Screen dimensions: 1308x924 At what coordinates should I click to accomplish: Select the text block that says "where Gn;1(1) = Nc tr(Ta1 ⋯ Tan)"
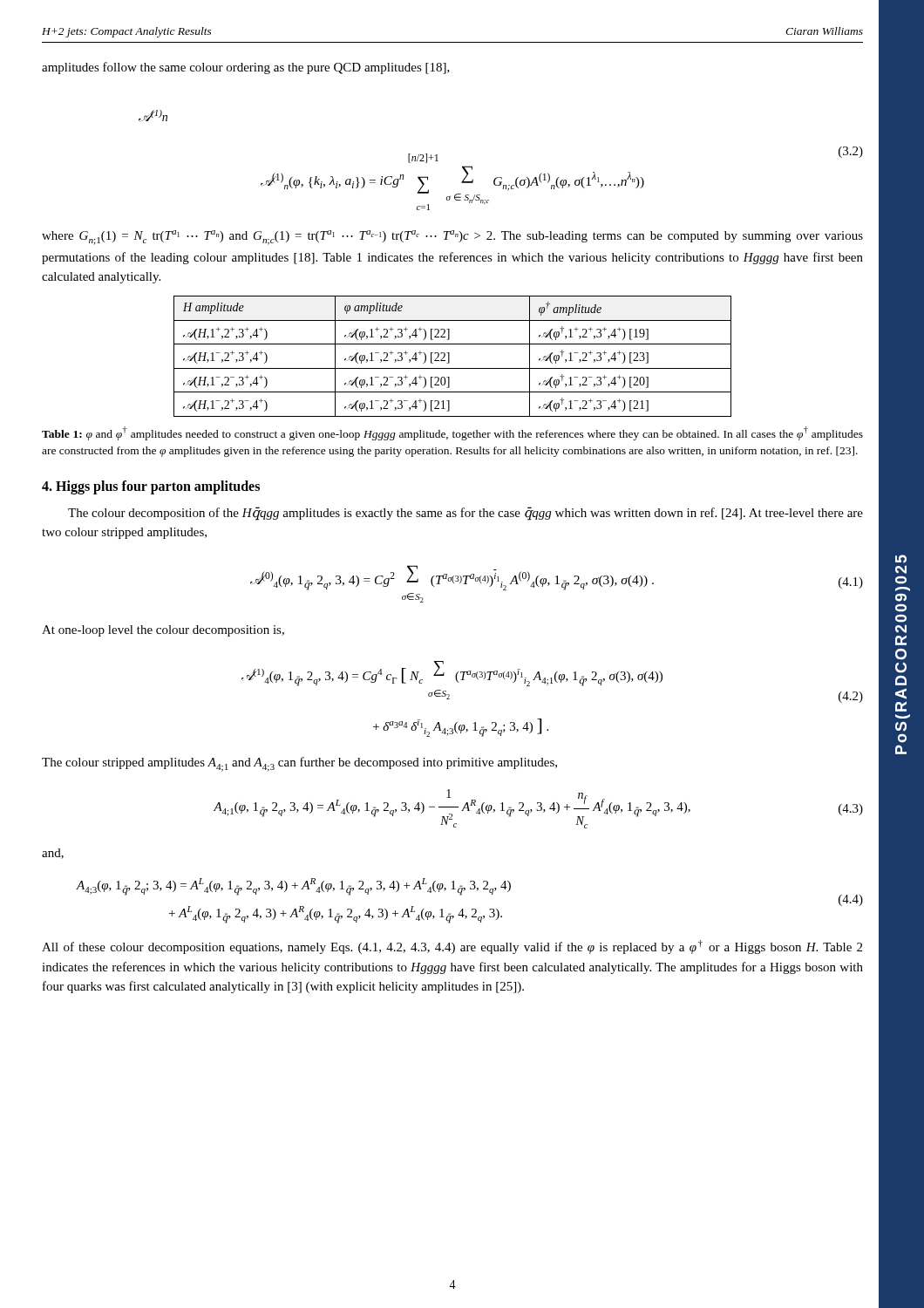click(x=452, y=255)
